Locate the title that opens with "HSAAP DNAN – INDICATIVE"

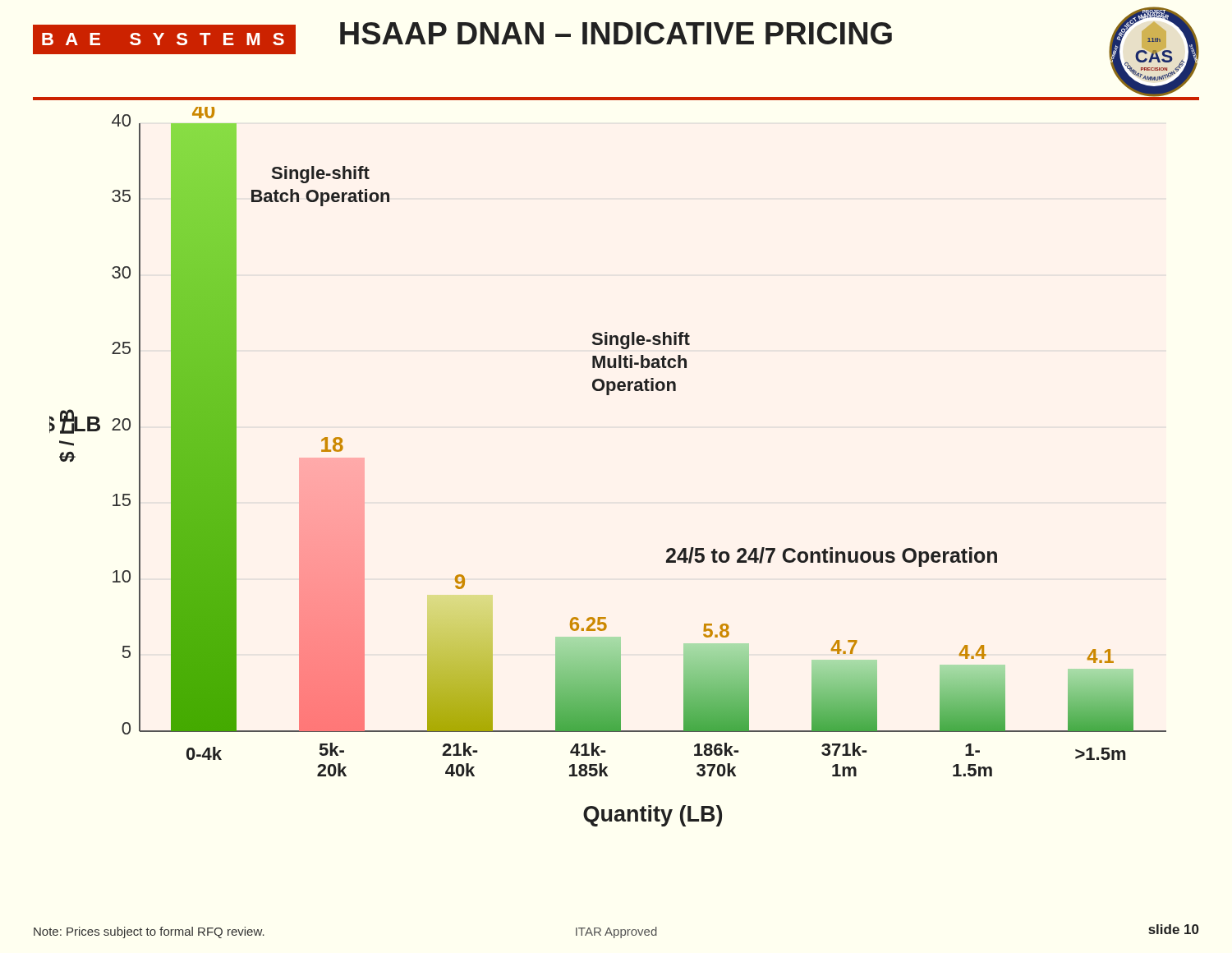(x=616, y=34)
